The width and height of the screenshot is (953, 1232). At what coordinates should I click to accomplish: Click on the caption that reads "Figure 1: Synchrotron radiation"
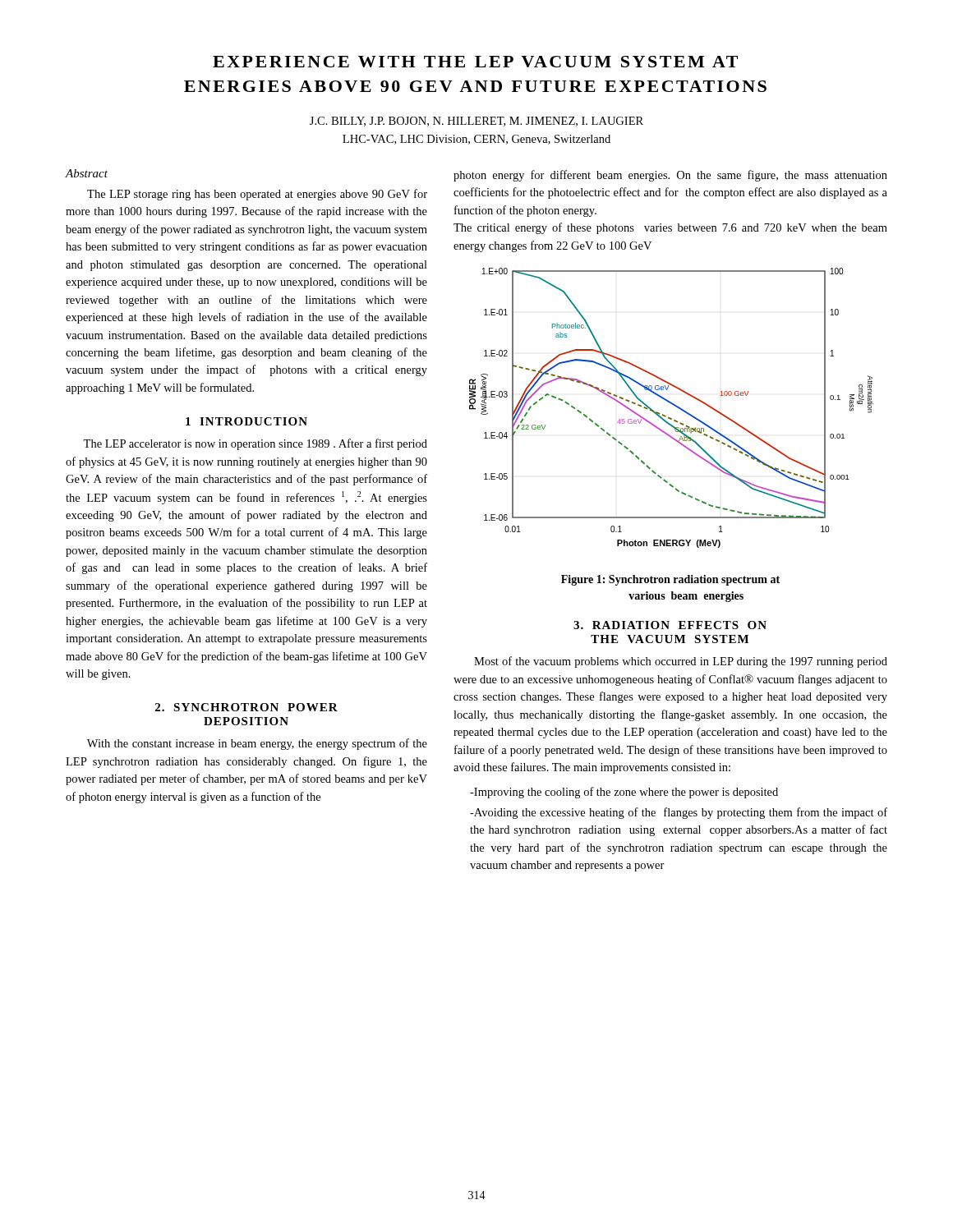pyautogui.click(x=670, y=588)
